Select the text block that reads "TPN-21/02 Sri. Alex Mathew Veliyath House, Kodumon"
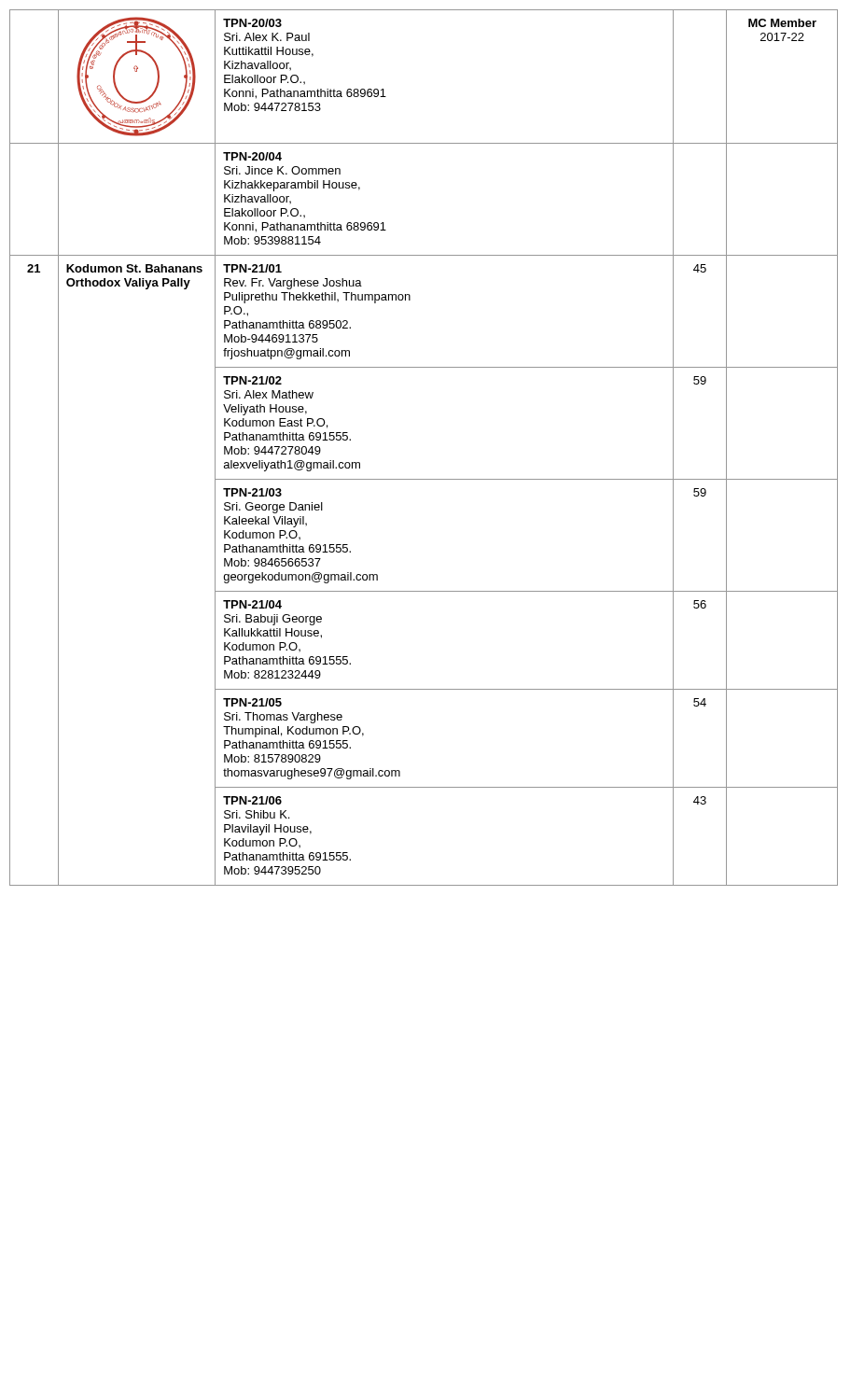The image size is (850, 1400). click(x=252, y=380)
